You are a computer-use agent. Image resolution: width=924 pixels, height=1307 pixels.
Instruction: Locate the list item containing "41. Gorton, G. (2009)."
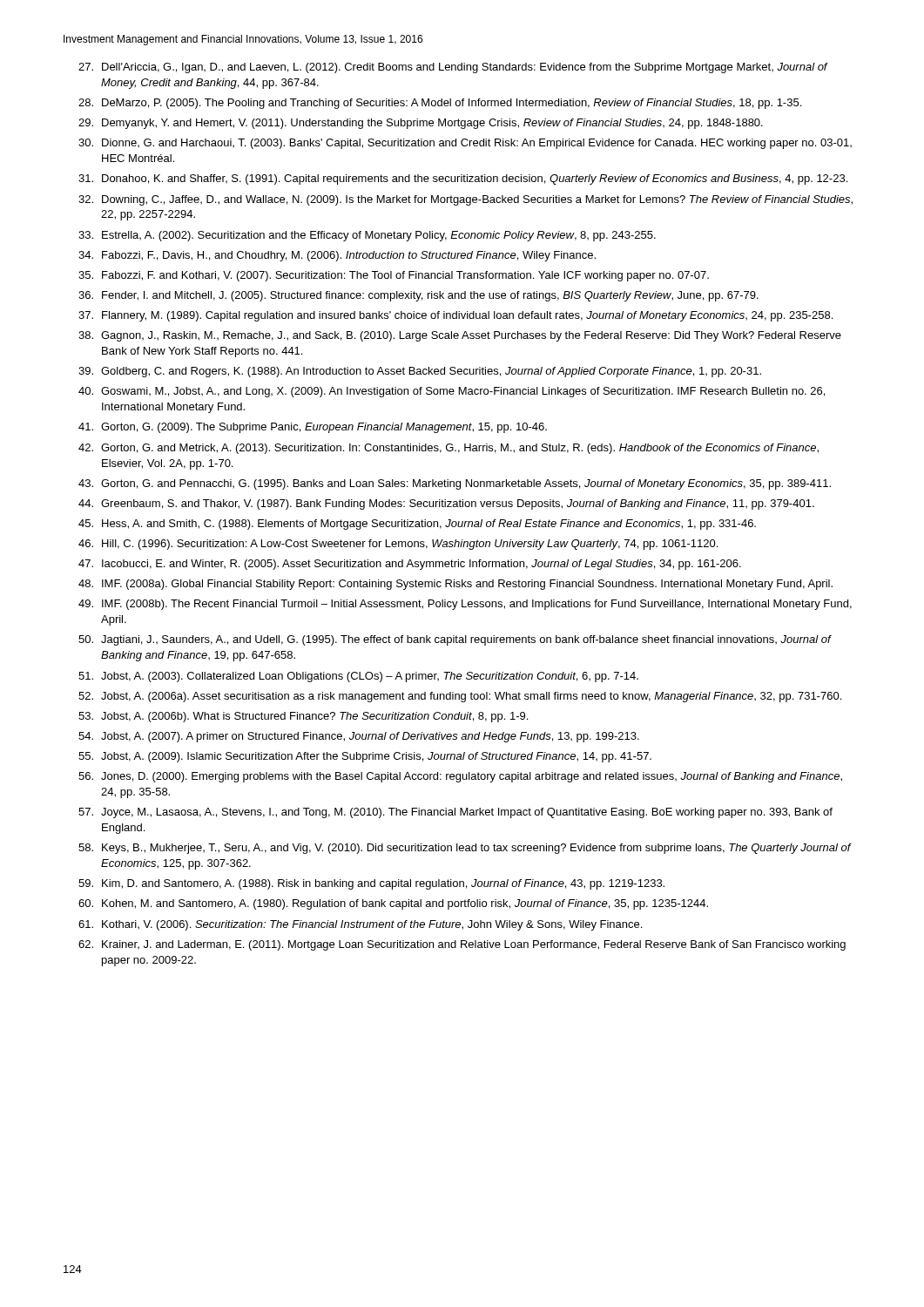[x=462, y=427]
